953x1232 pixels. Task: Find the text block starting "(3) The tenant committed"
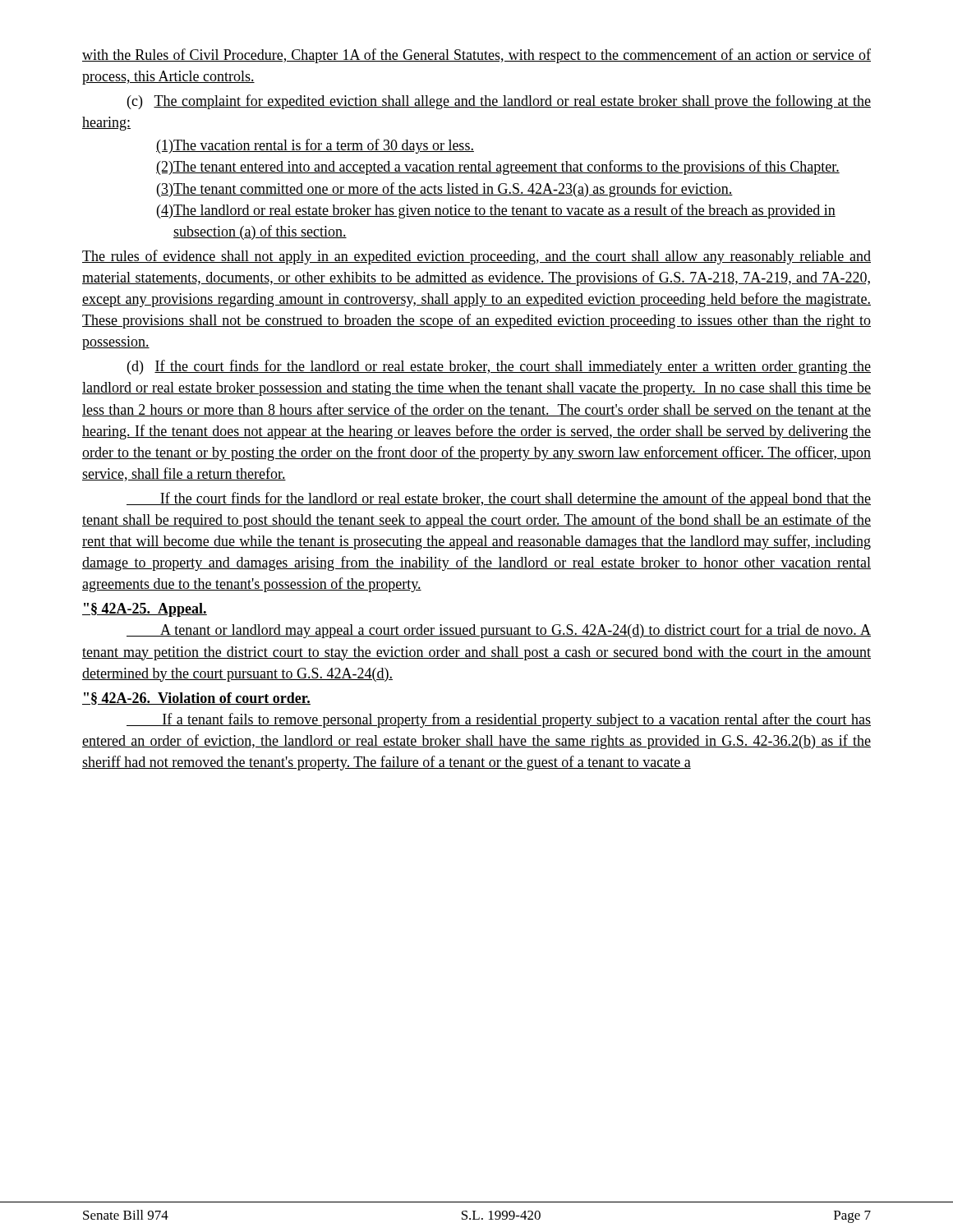(476, 189)
